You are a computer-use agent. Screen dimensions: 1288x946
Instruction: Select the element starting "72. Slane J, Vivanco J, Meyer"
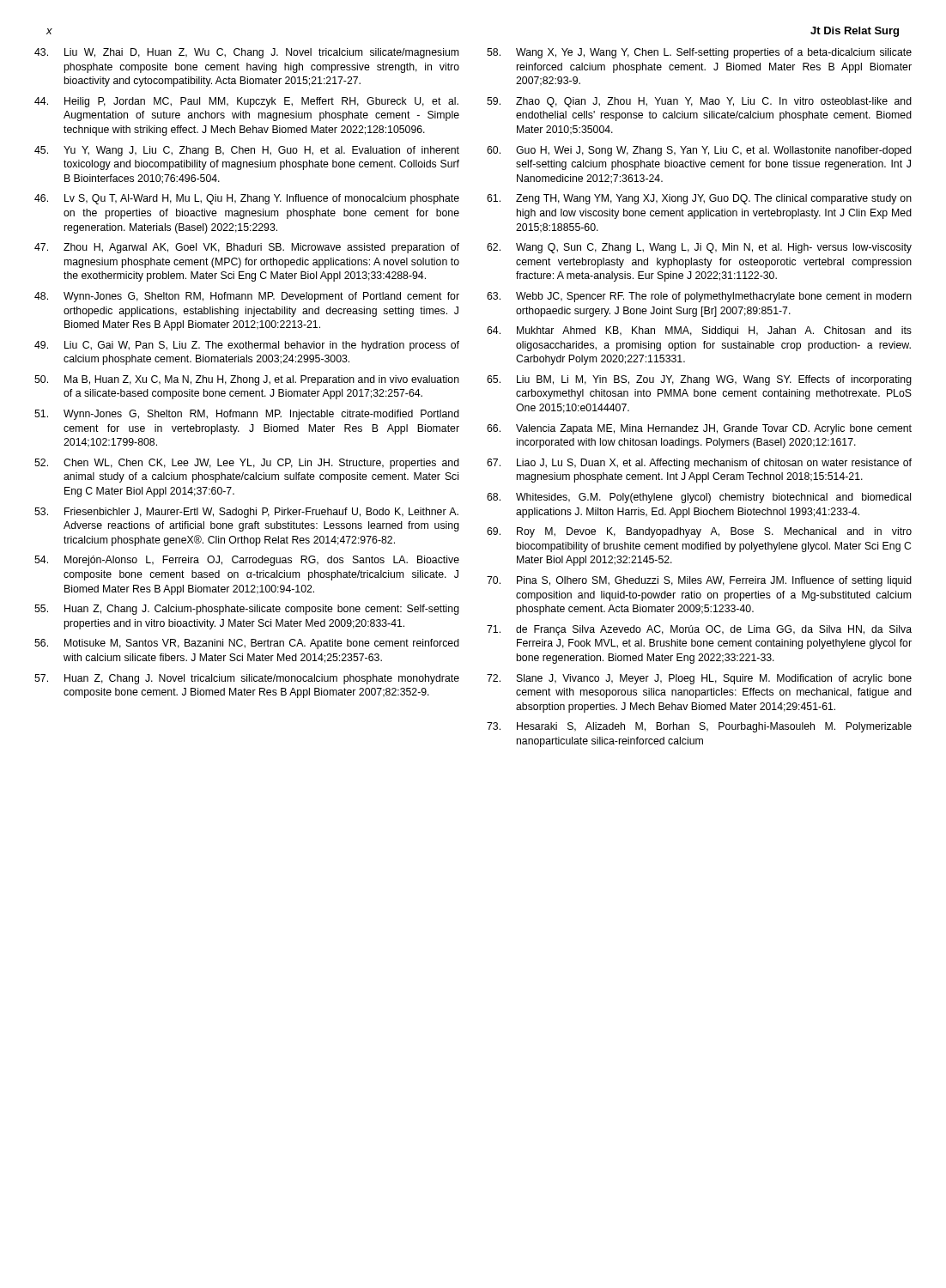point(699,692)
